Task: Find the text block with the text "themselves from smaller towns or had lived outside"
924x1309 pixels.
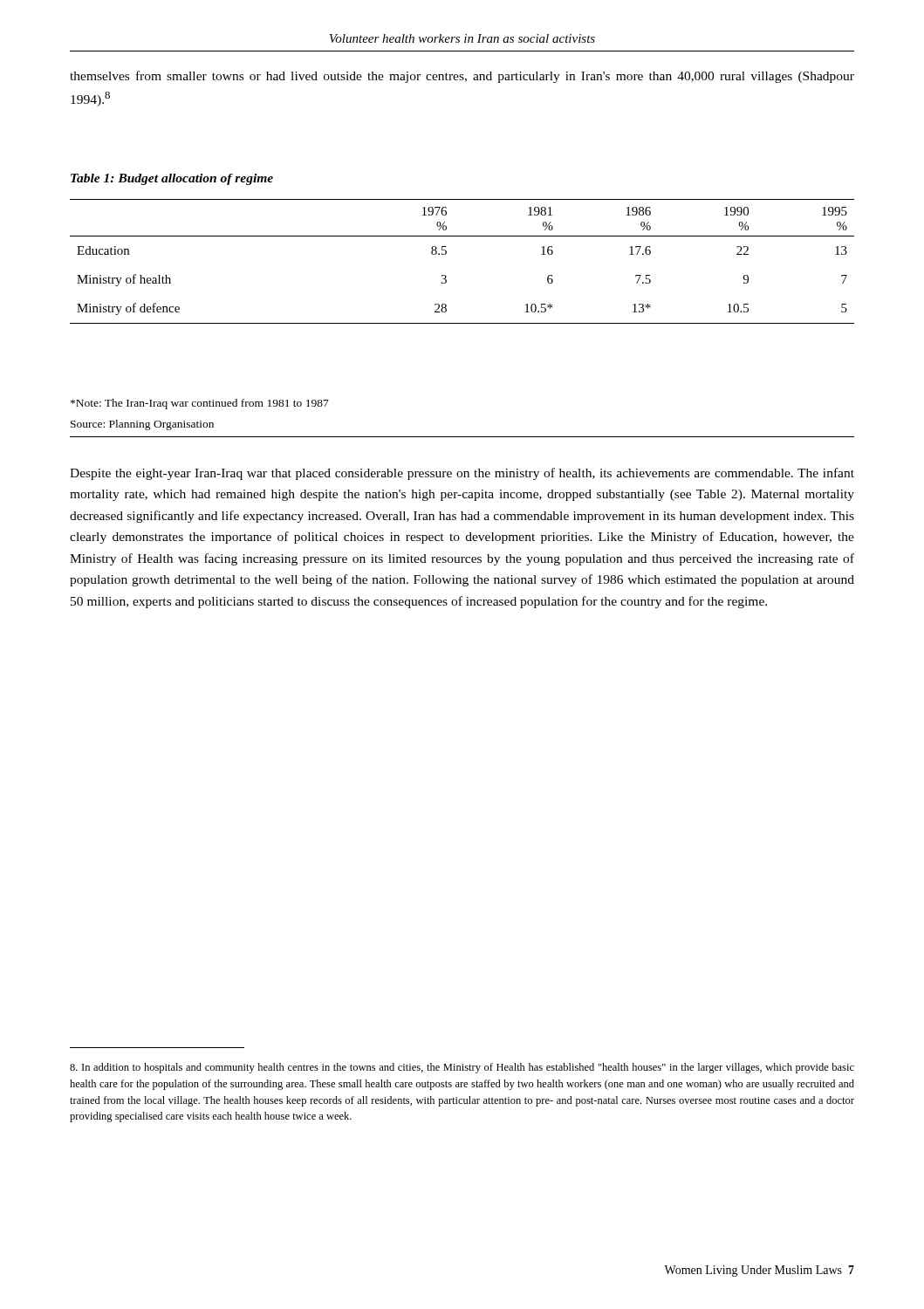Action: (x=462, y=87)
